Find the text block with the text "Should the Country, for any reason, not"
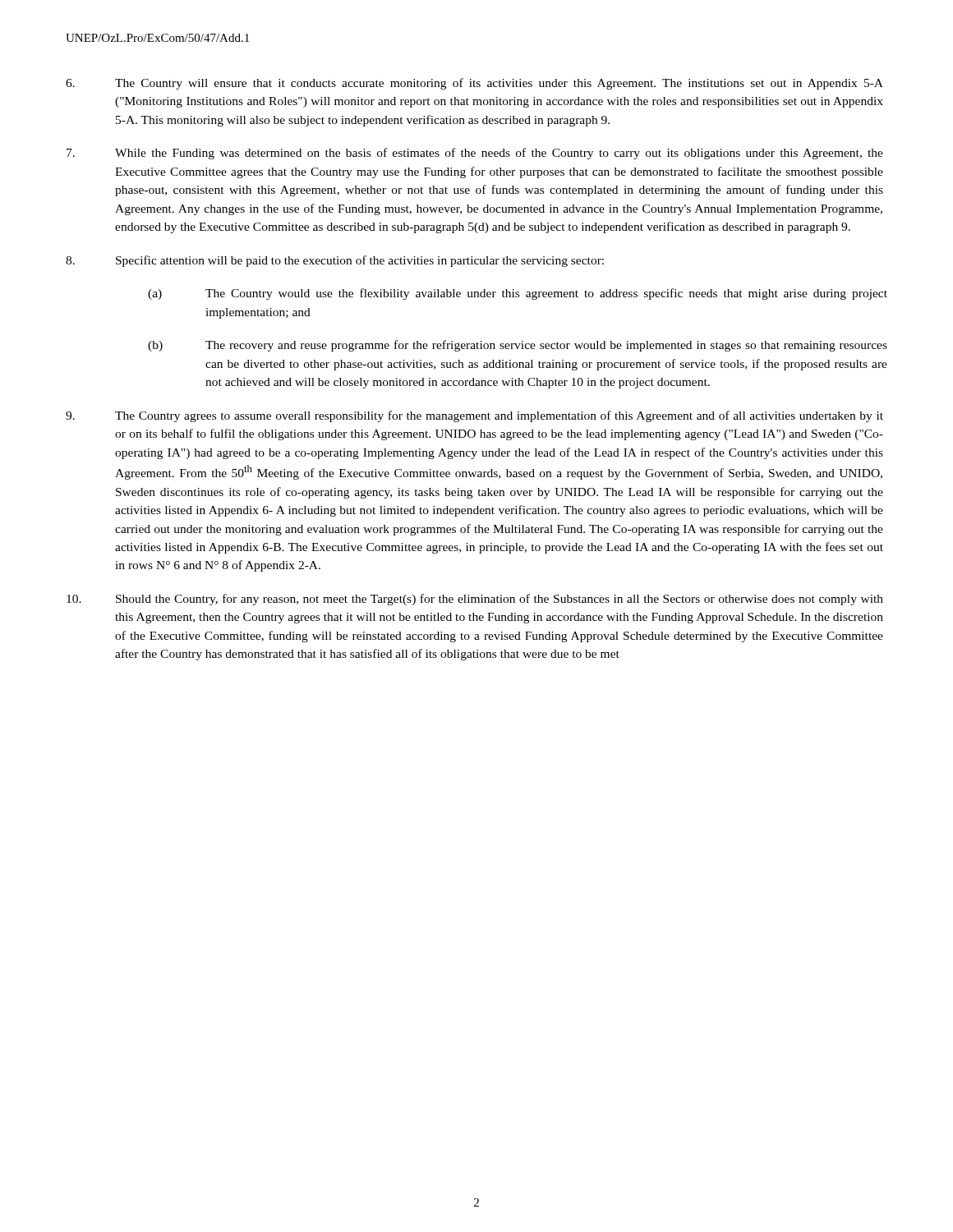The width and height of the screenshot is (953, 1232). click(474, 627)
